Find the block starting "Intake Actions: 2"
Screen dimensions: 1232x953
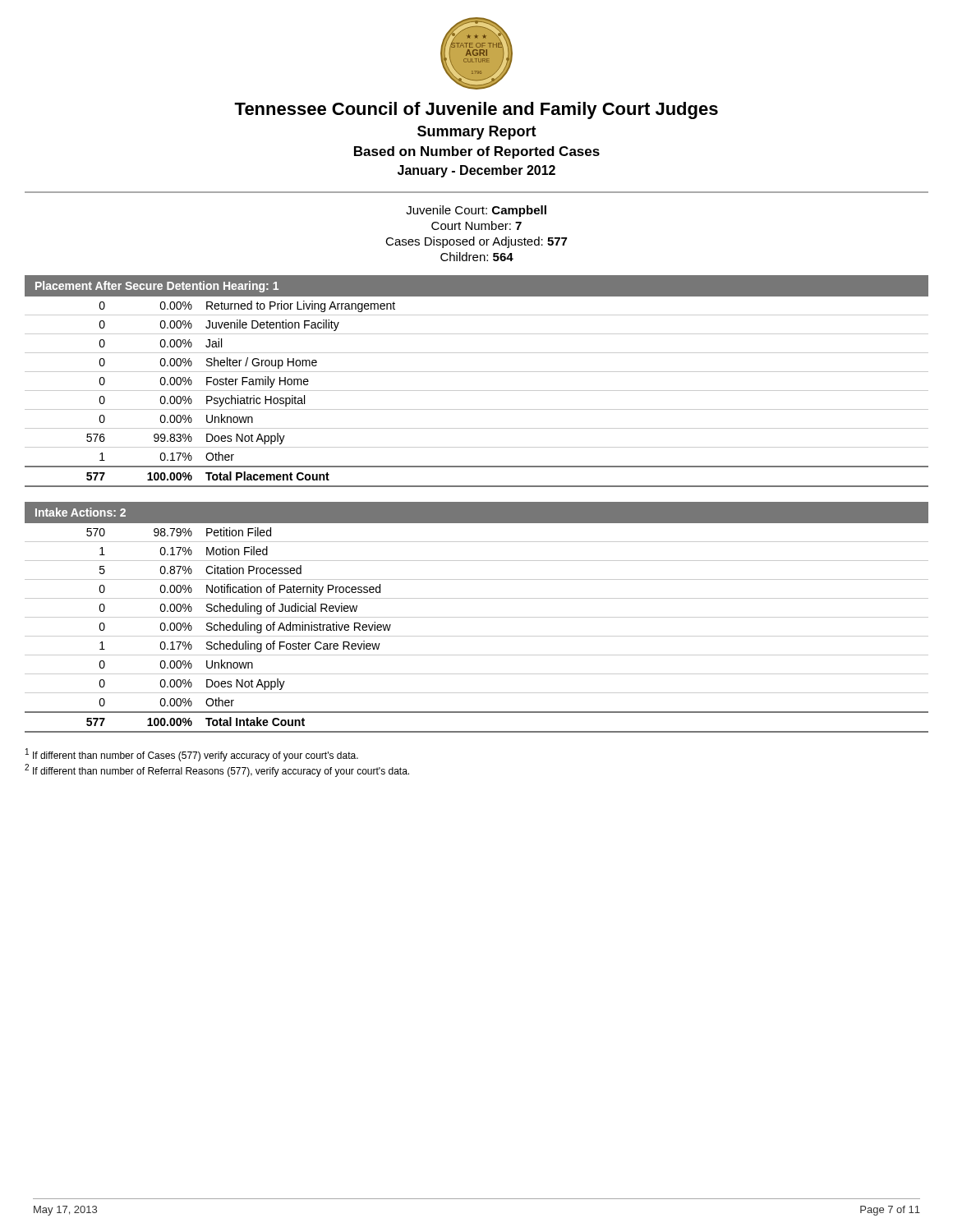pos(80,513)
